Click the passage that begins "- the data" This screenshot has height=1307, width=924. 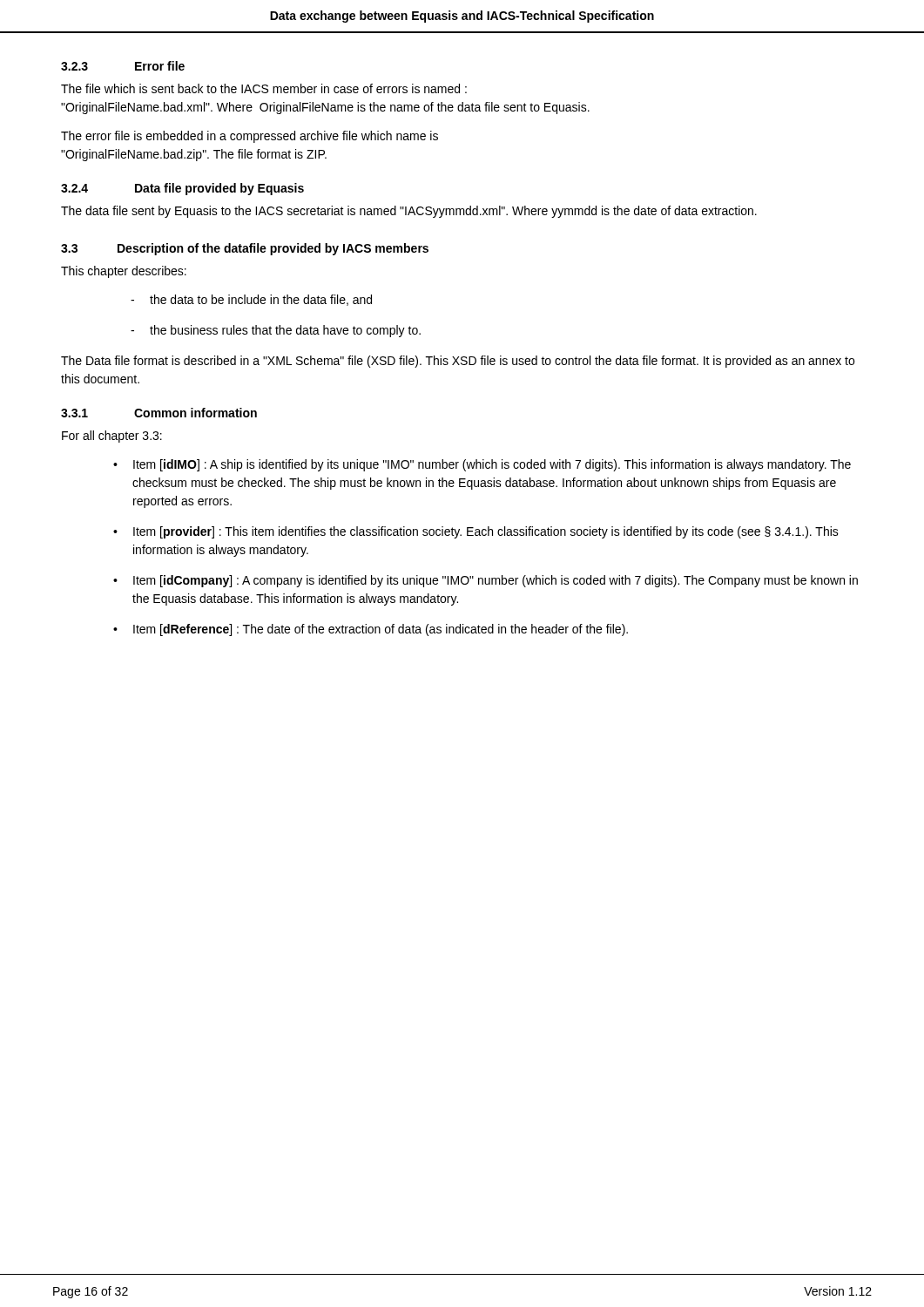point(252,300)
